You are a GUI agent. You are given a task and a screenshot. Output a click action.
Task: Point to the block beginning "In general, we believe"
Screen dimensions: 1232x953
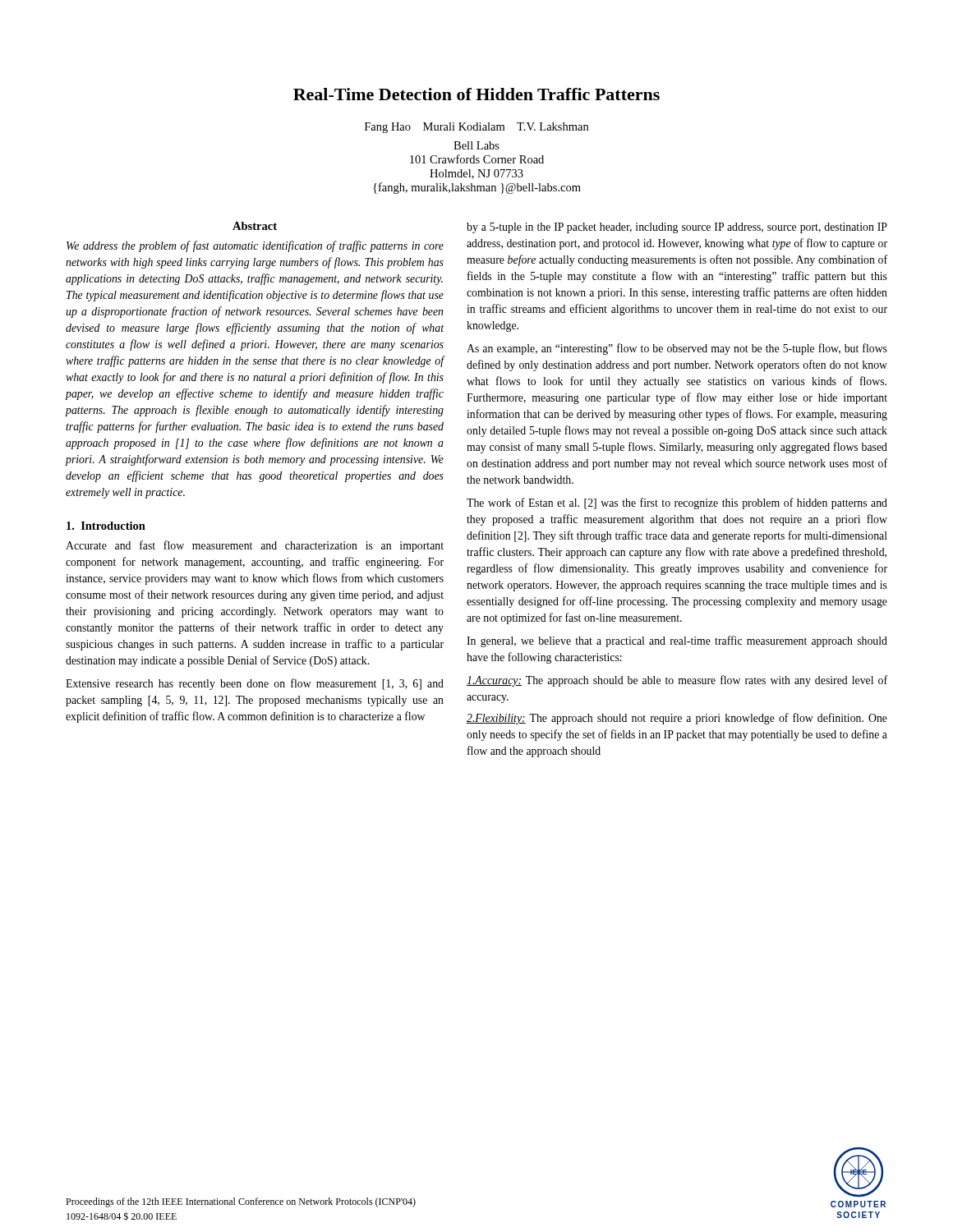[x=677, y=649]
